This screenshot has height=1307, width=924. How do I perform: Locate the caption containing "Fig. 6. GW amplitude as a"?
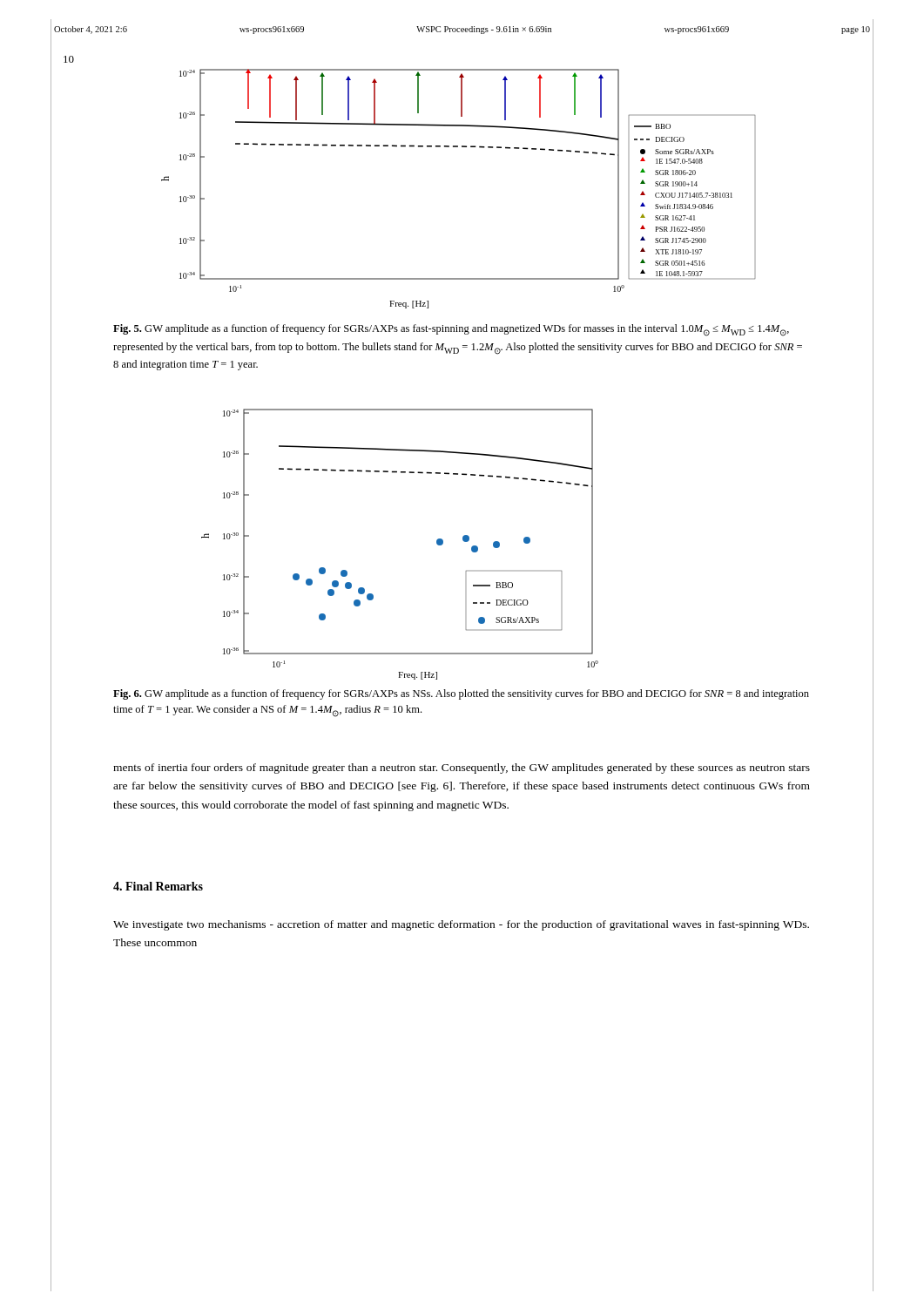[461, 703]
